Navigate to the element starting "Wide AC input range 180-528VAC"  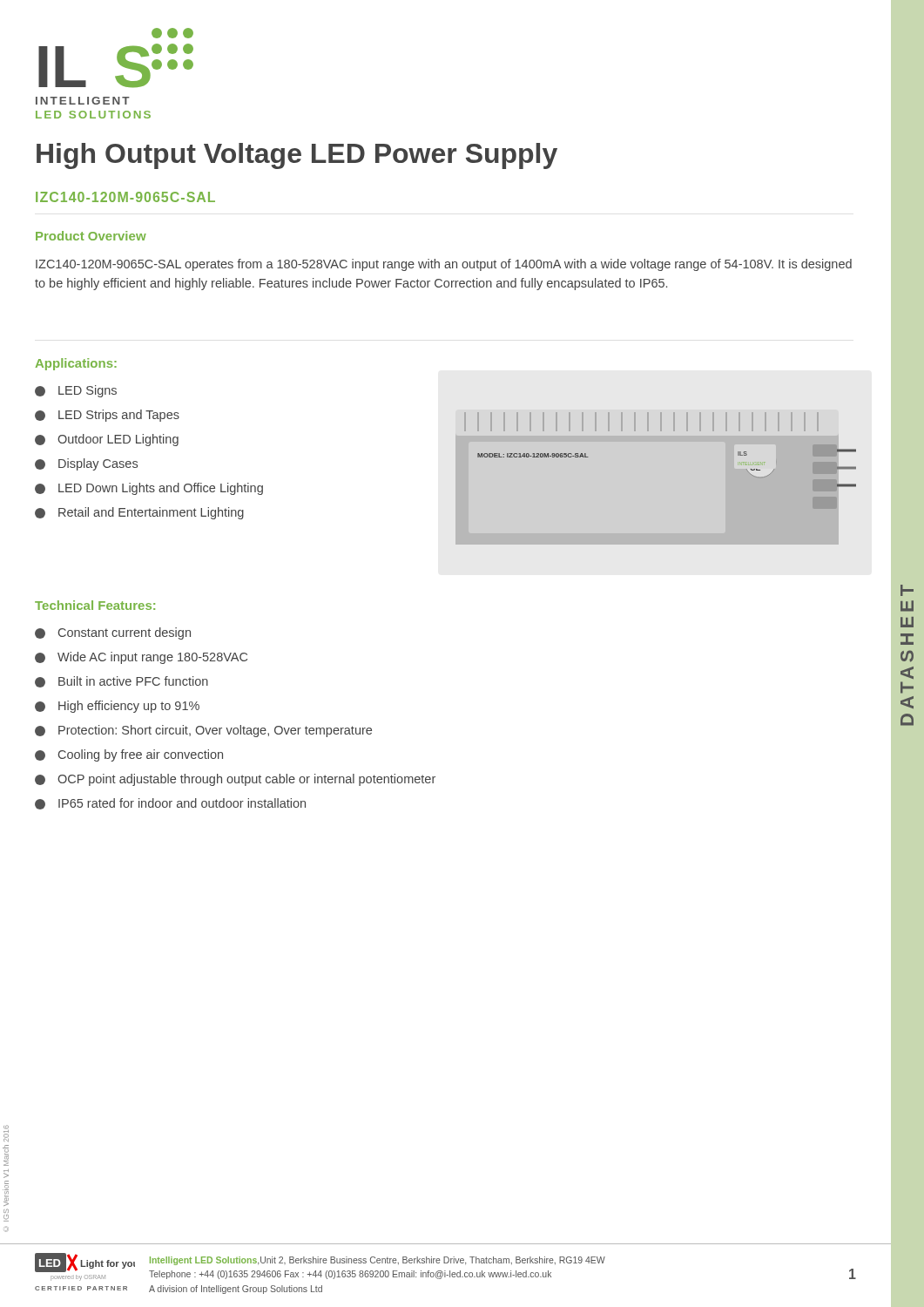point(142,657)
